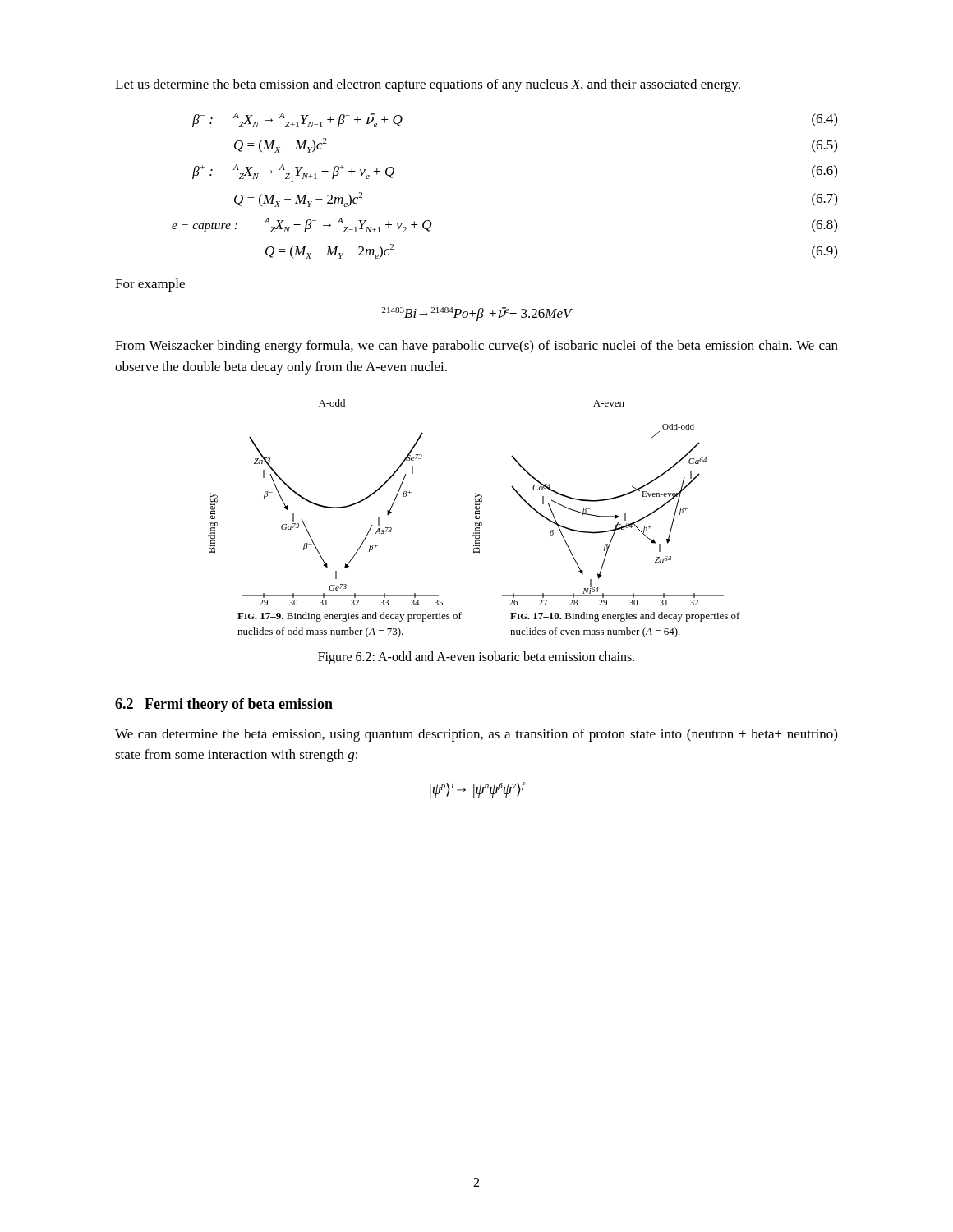Point to the block starting "Let us determine the beta emission"

point(428,84)
